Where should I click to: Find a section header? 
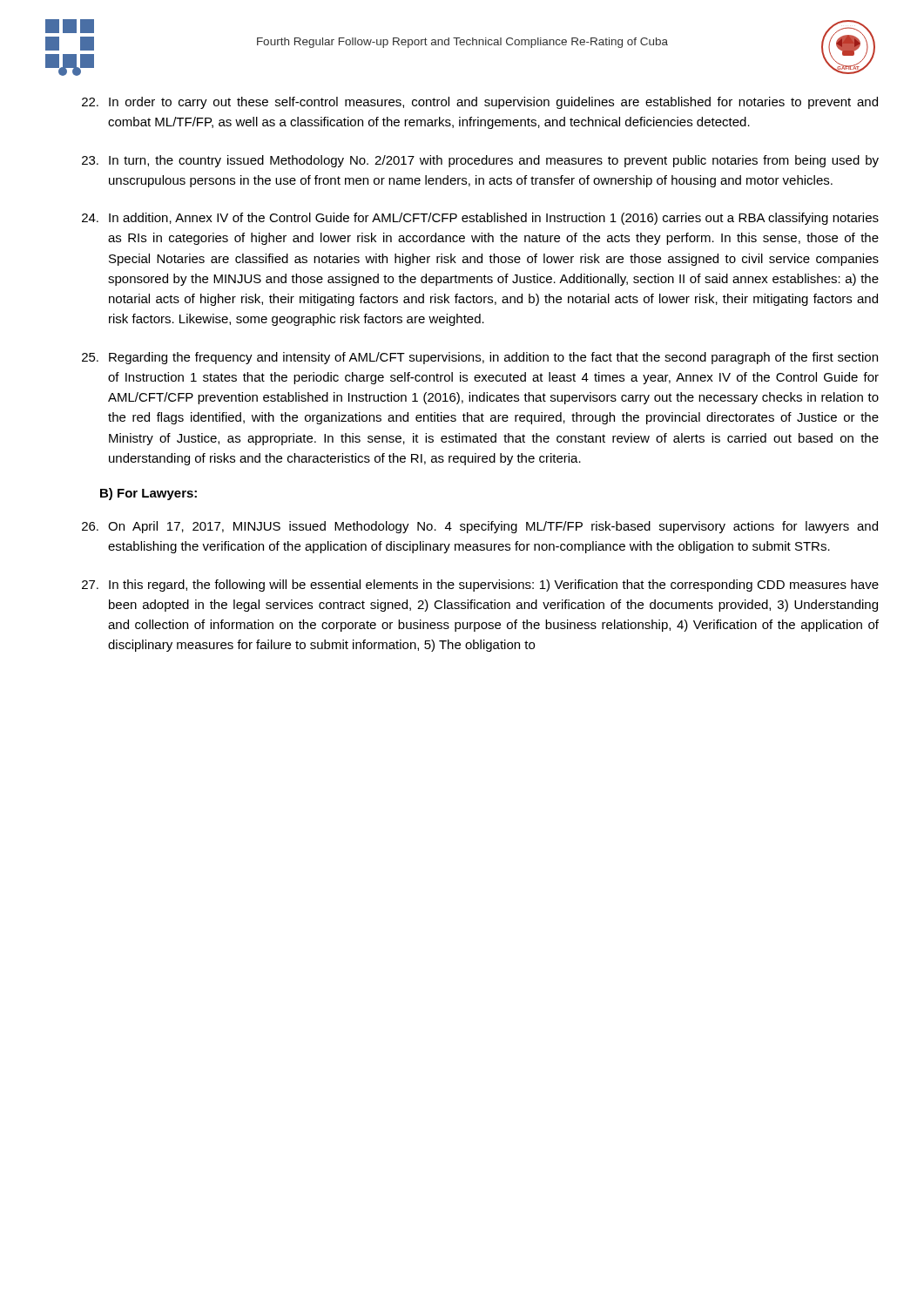point(149,493)
